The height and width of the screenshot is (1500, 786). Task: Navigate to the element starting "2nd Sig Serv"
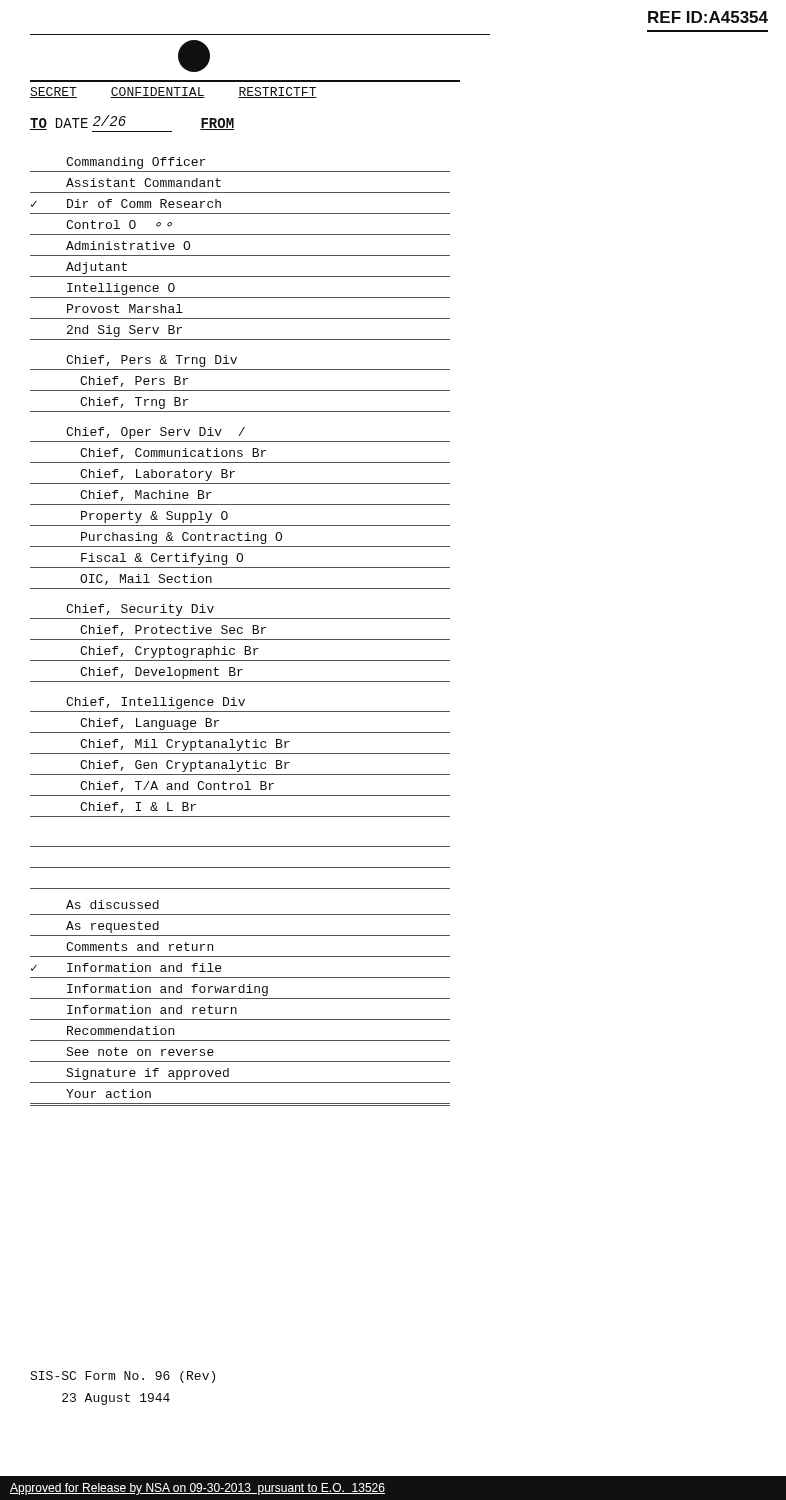click(x=107, y=330)
